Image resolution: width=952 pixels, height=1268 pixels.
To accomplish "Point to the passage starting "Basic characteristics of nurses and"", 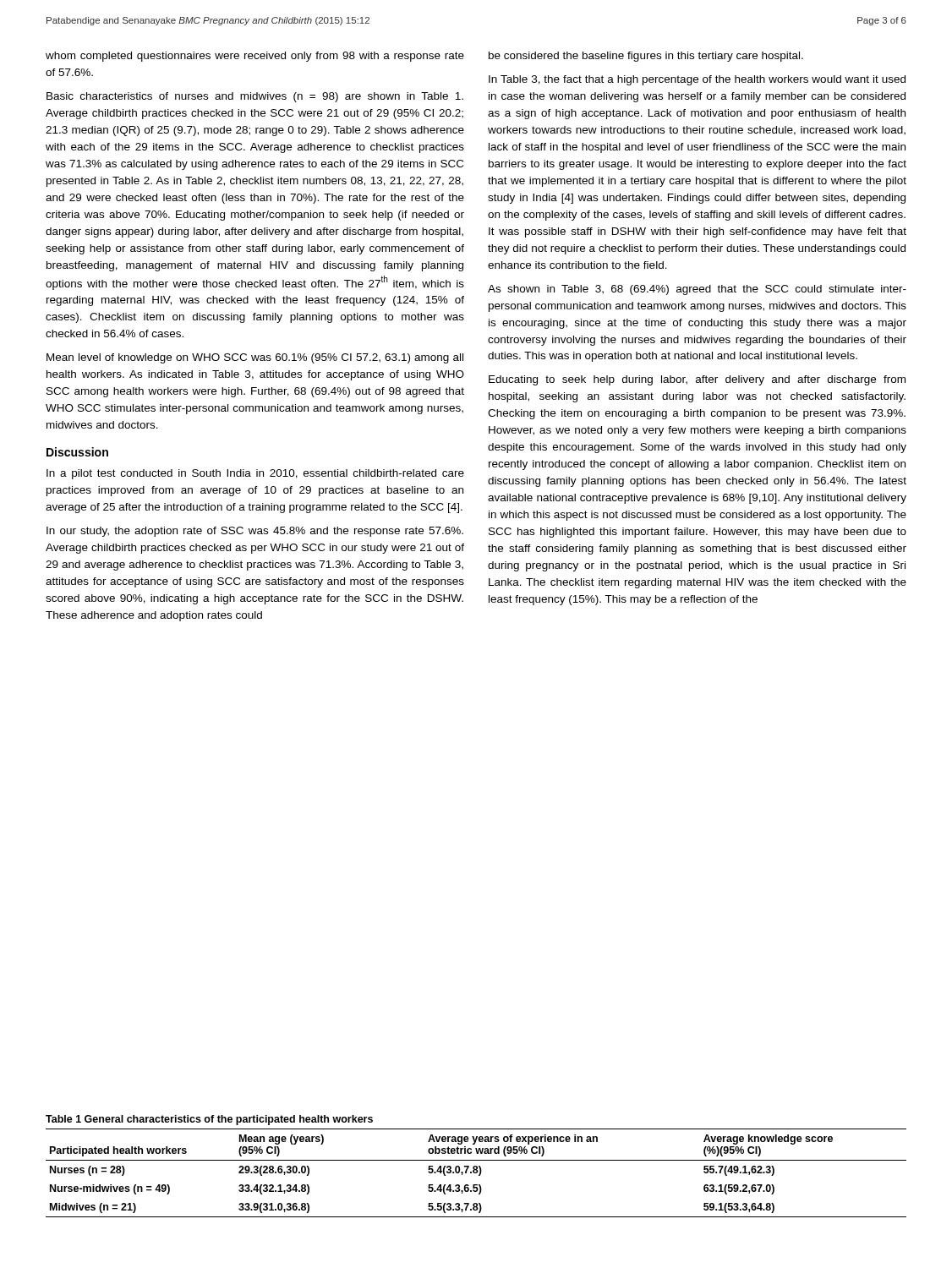I will [x=255, y=215].
